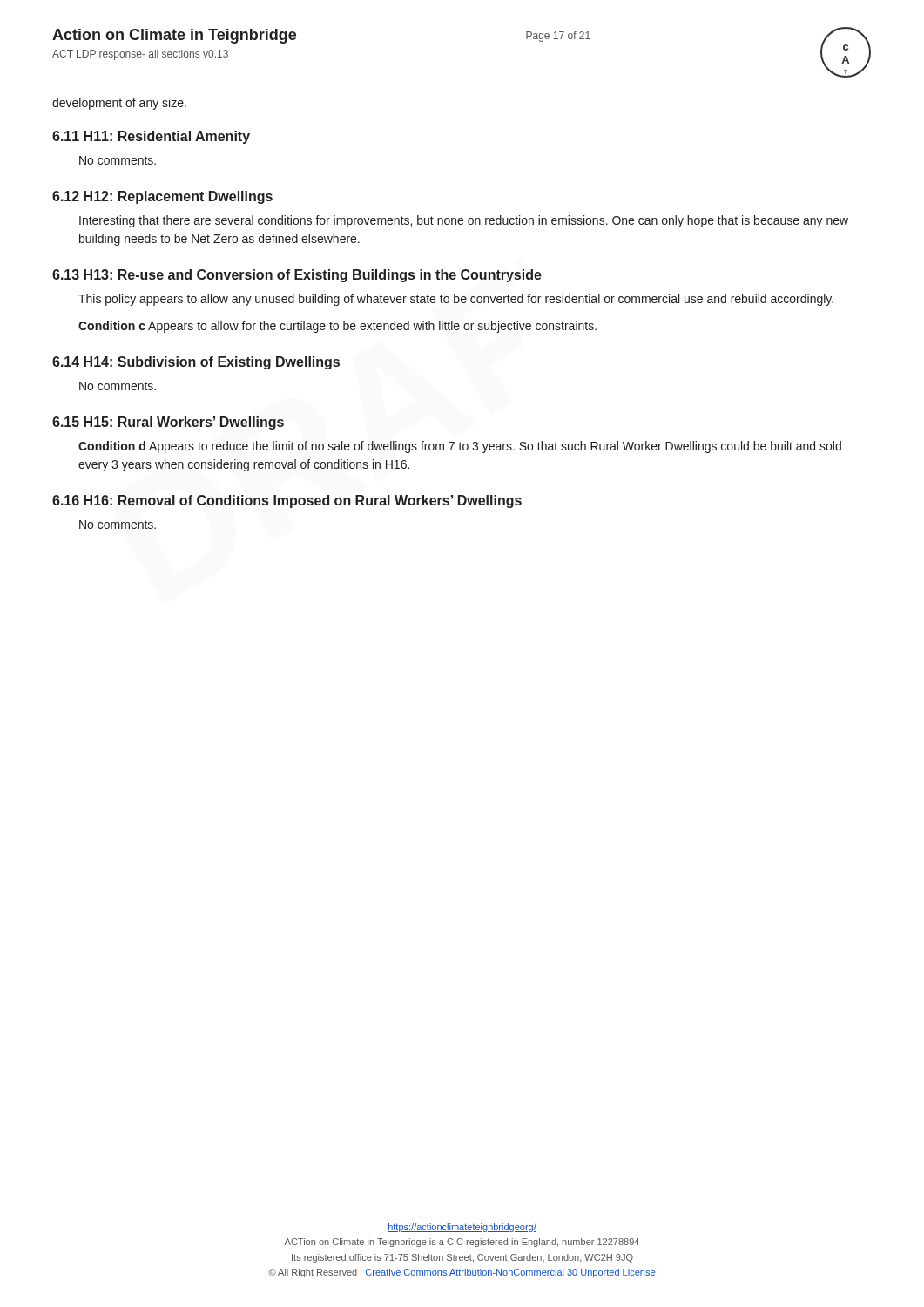The image size is (924, 1307).
Task: Select the section header with the text "6.15 H15: Rural Workers’ Dwellings"
Action: [x=168, y=422]
